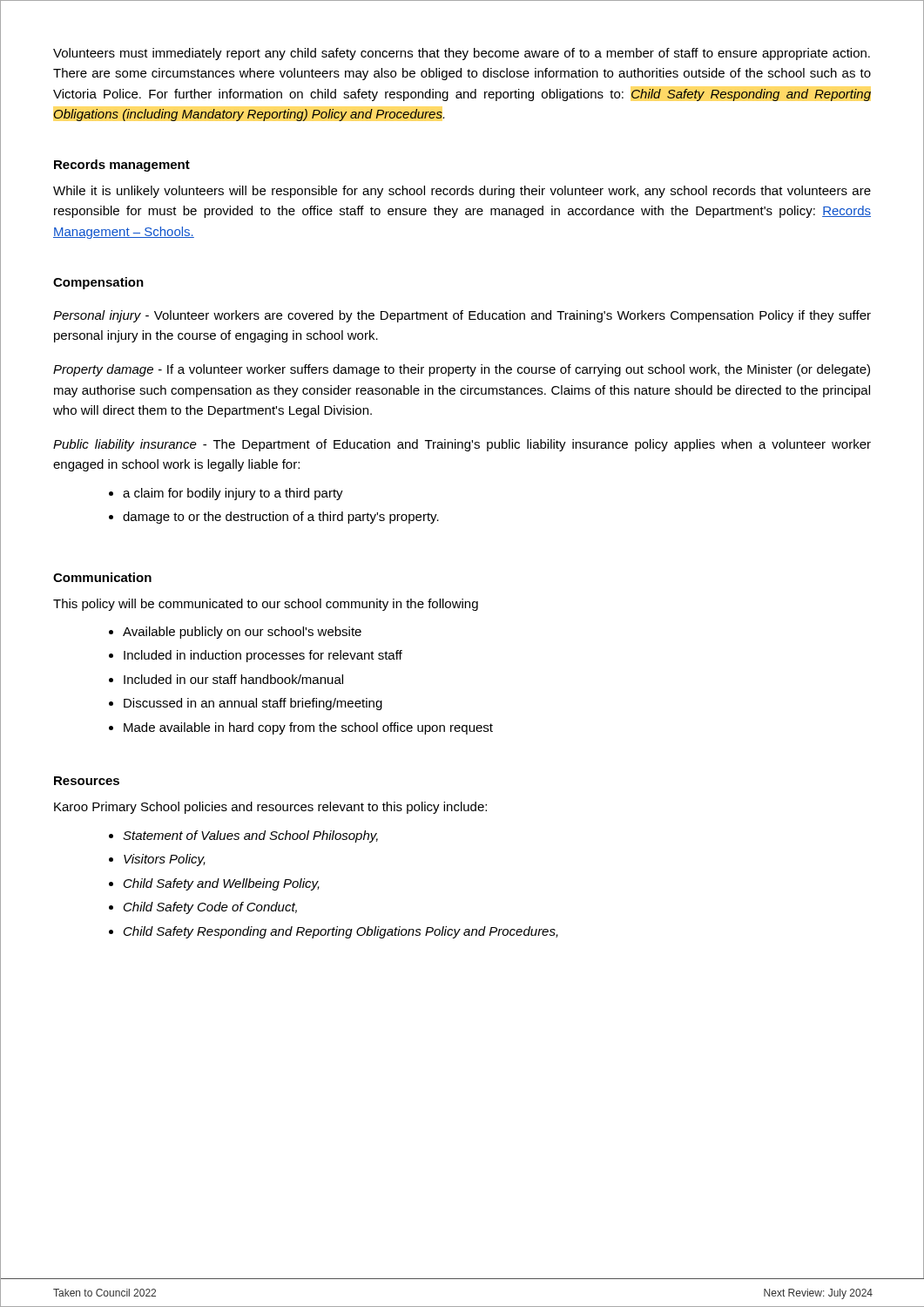Click on the element starting "Included in induction processes for relevant staff"
This screenshot has width=924, height=1307.
(x=262, y=655)
